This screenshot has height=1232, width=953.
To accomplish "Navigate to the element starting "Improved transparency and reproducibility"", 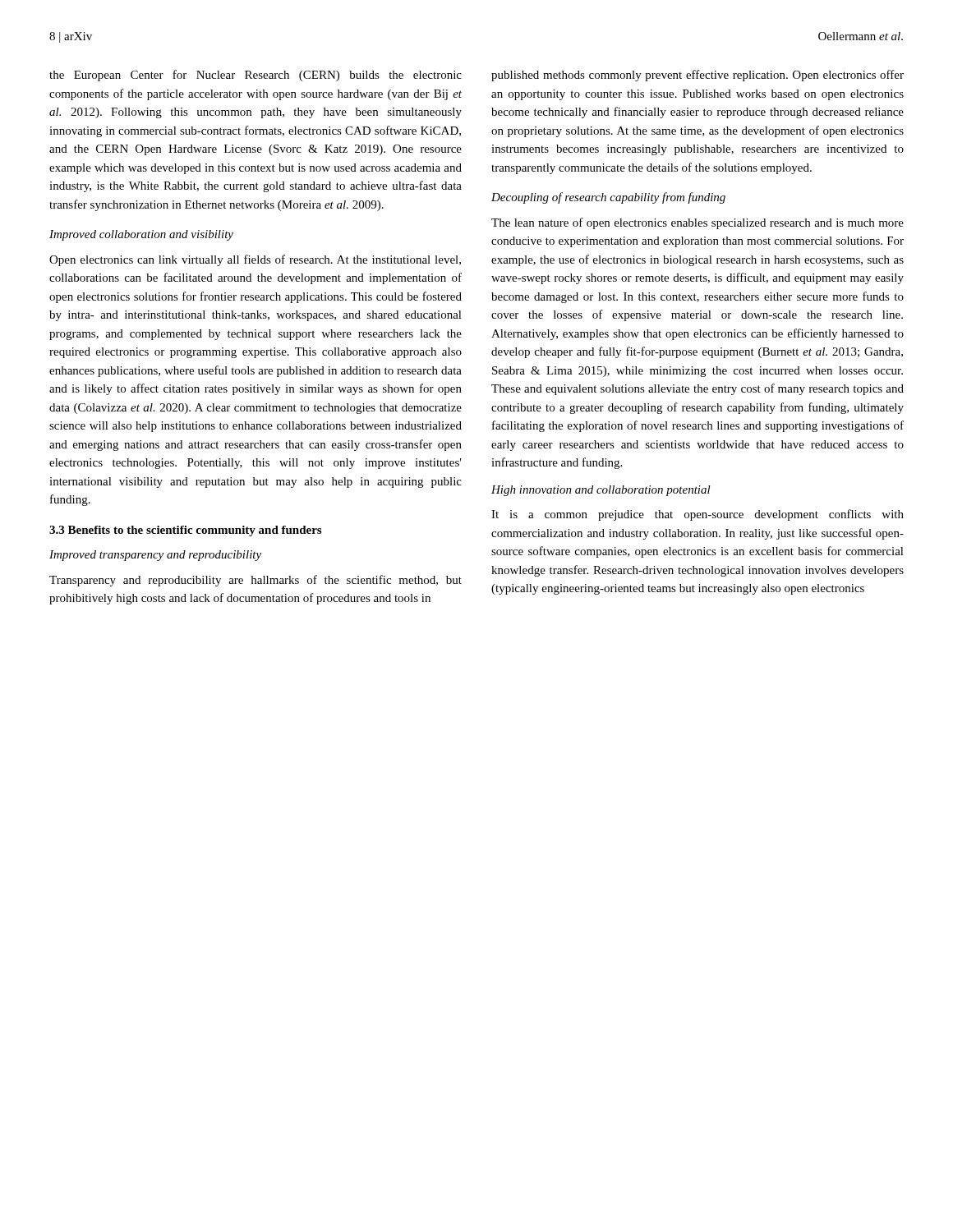I will 155,554.
